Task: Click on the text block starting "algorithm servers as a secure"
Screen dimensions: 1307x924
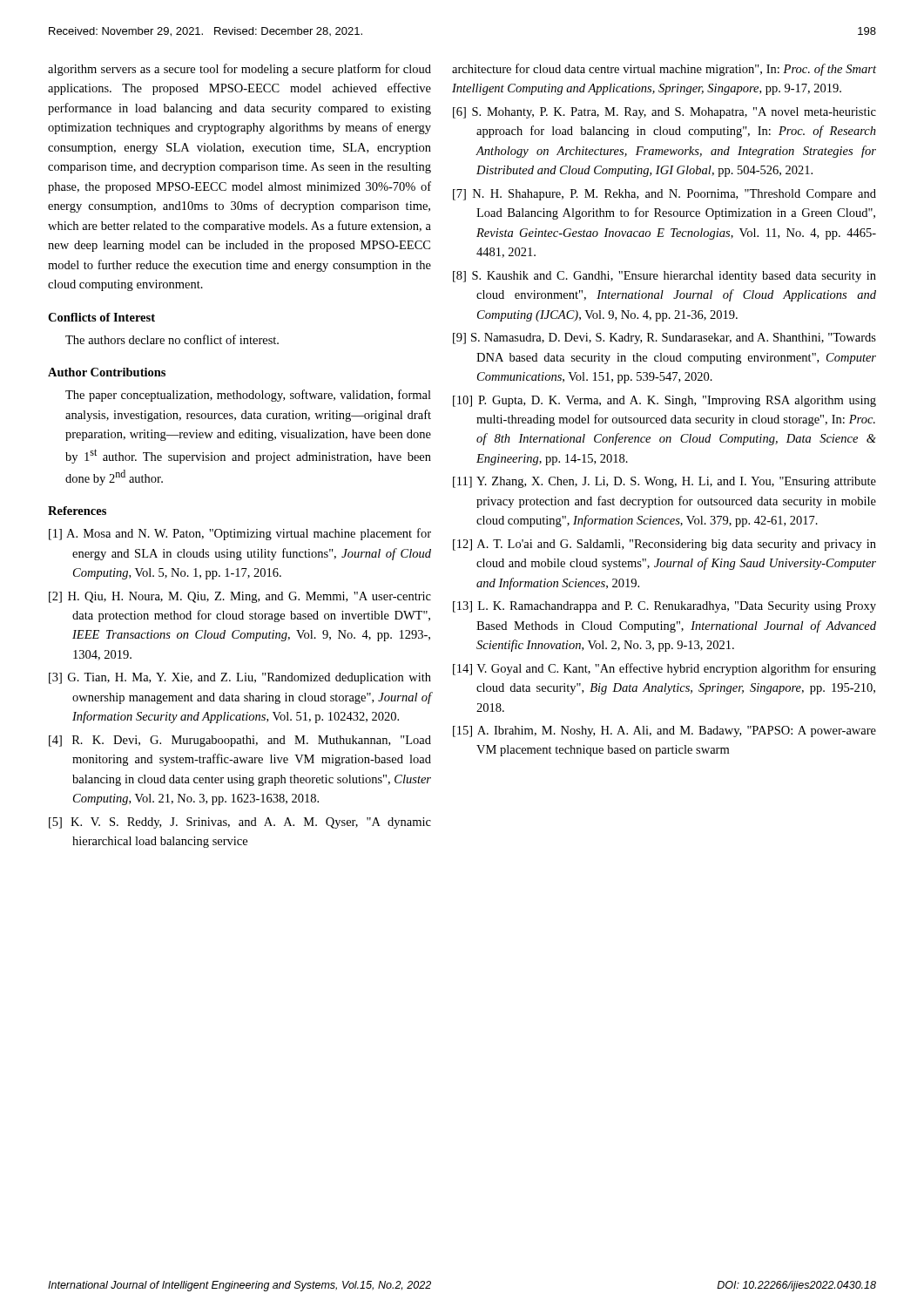Action: [239, 177]
